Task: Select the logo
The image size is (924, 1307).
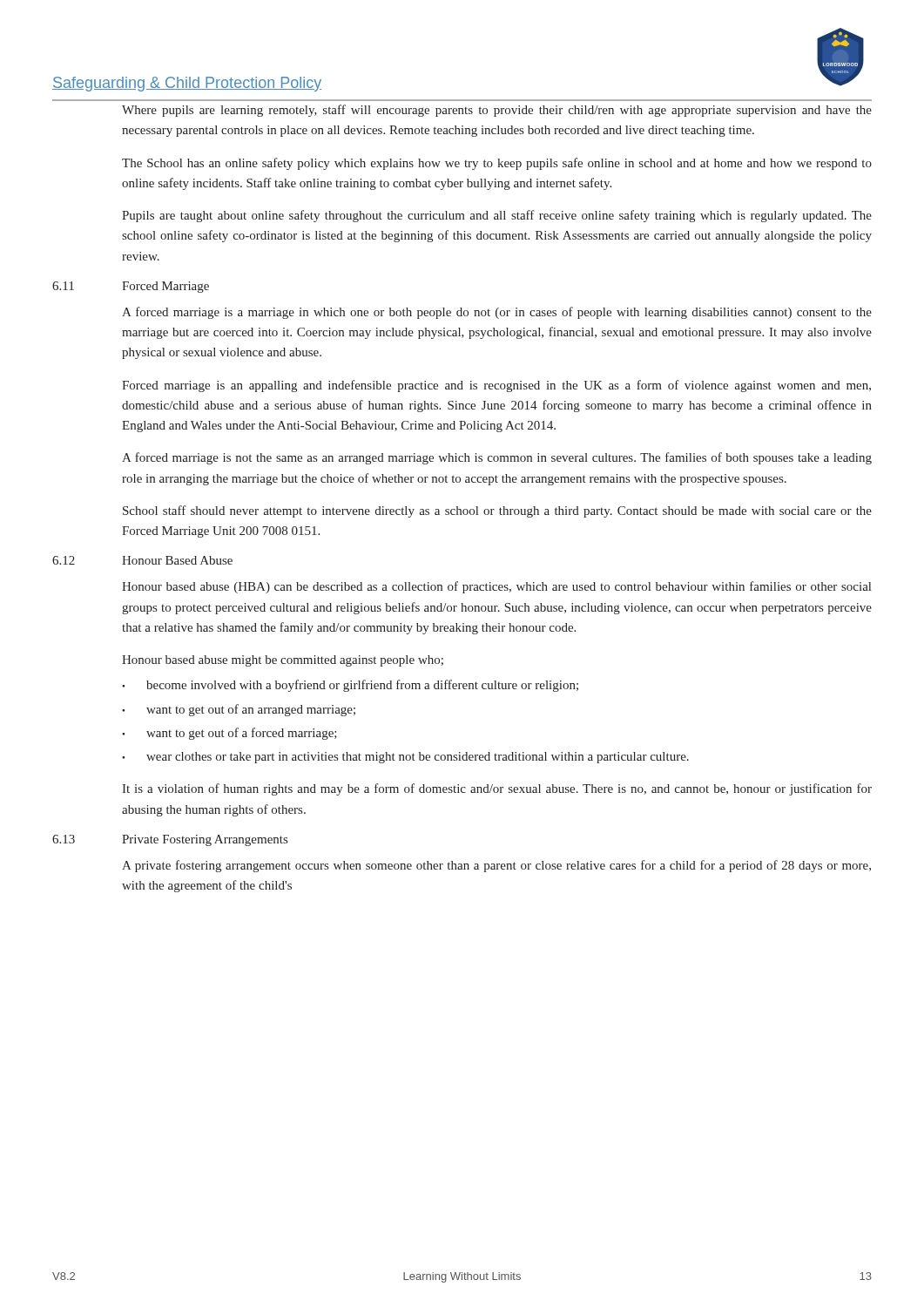Action: (840, 58)
